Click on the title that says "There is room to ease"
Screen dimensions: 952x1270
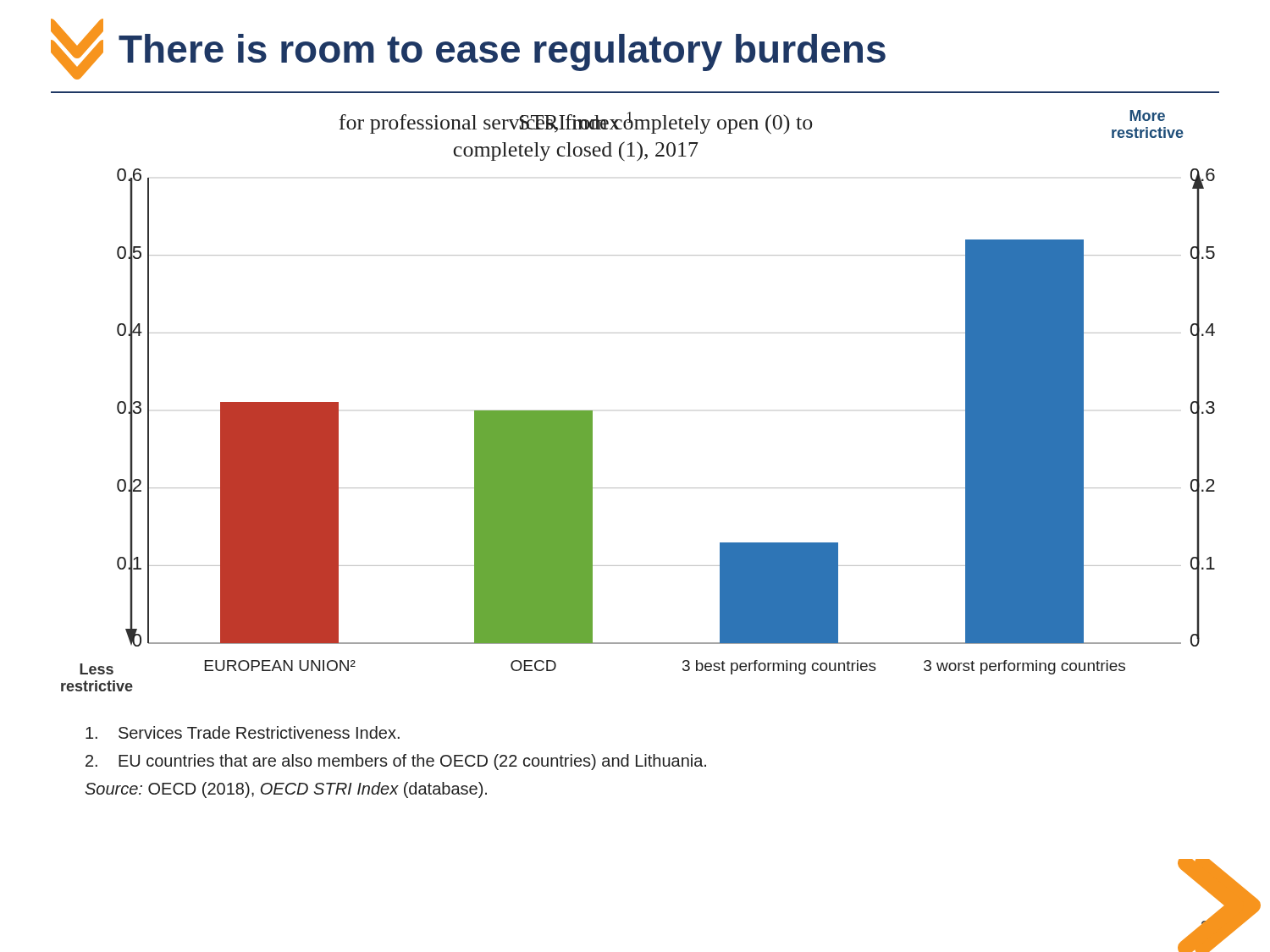coord(469,49)
